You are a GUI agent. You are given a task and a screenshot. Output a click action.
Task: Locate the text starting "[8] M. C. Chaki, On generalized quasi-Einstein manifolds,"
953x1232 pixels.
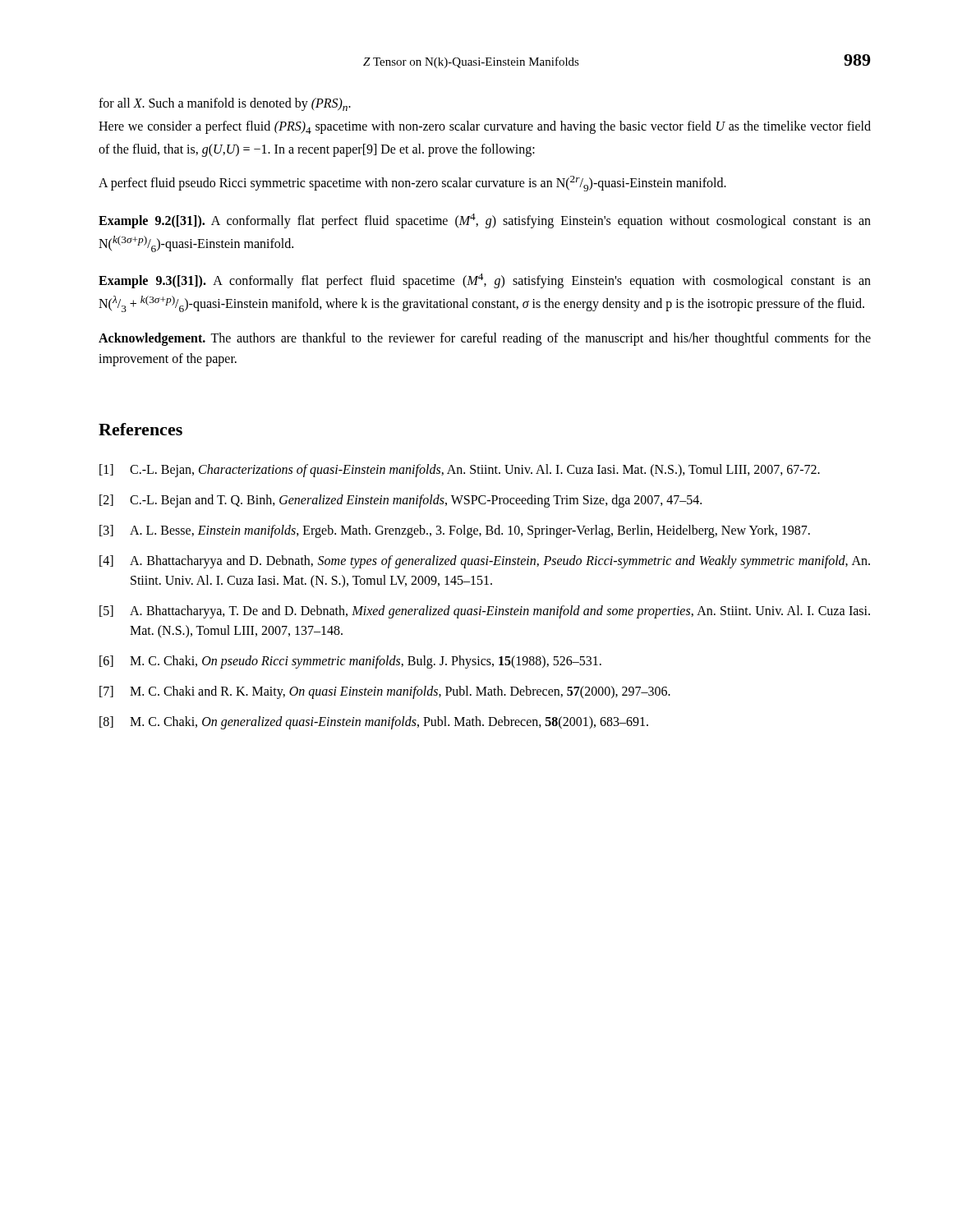(485, 722)
